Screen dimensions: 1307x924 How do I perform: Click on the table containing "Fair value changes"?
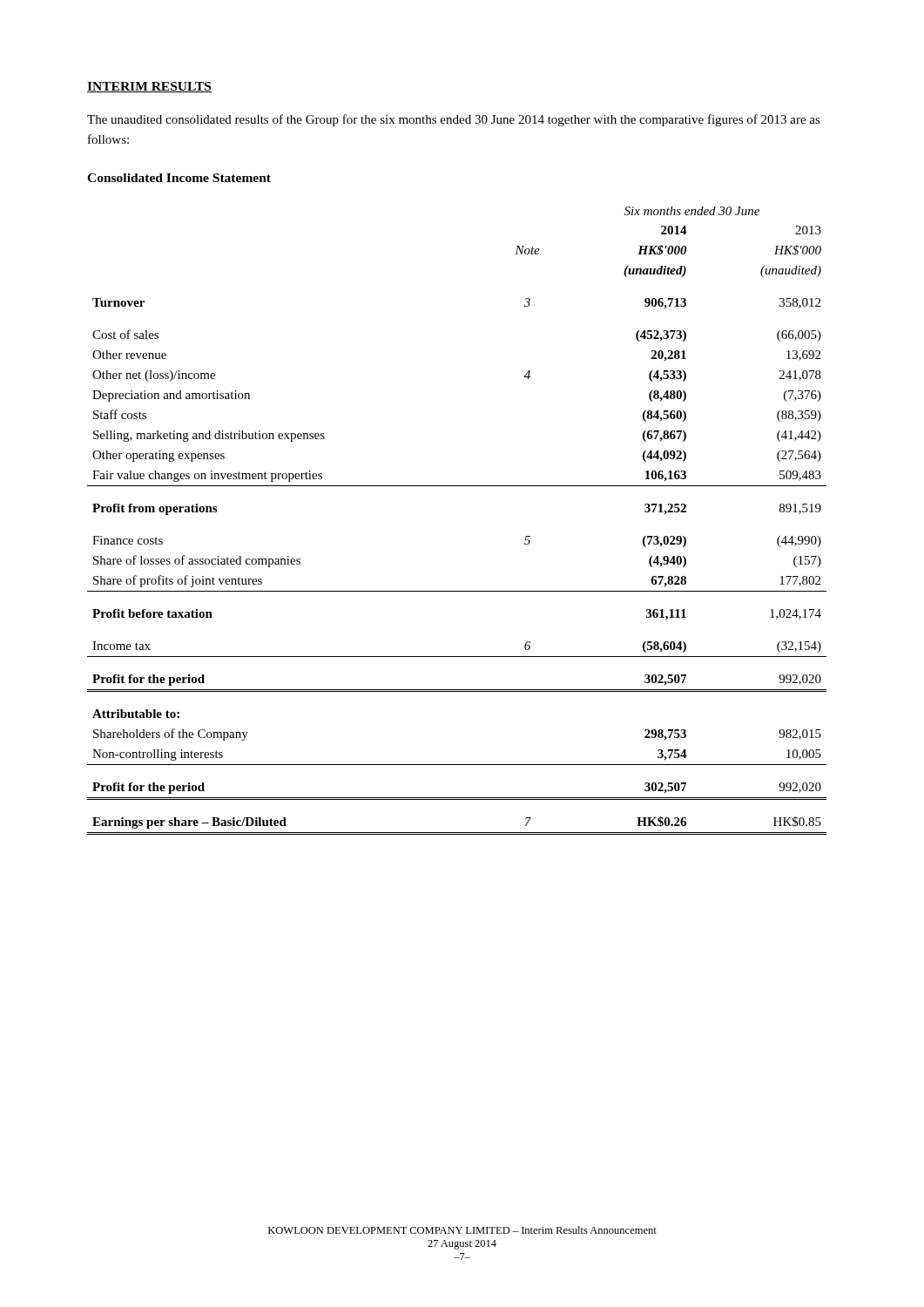pos(462,518)
